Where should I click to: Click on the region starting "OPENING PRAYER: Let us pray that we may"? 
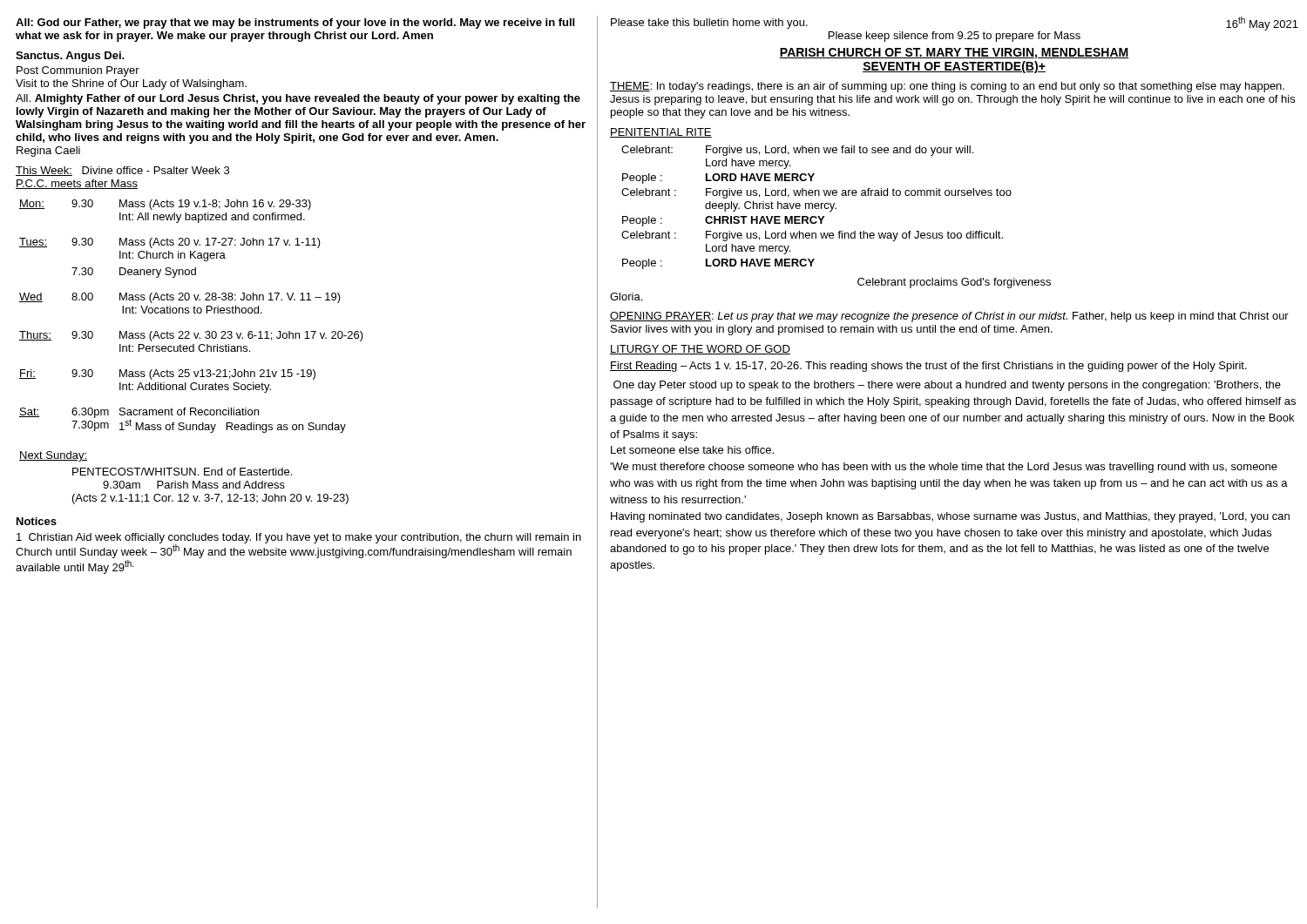pyautogui.click(x=949, y=322)
